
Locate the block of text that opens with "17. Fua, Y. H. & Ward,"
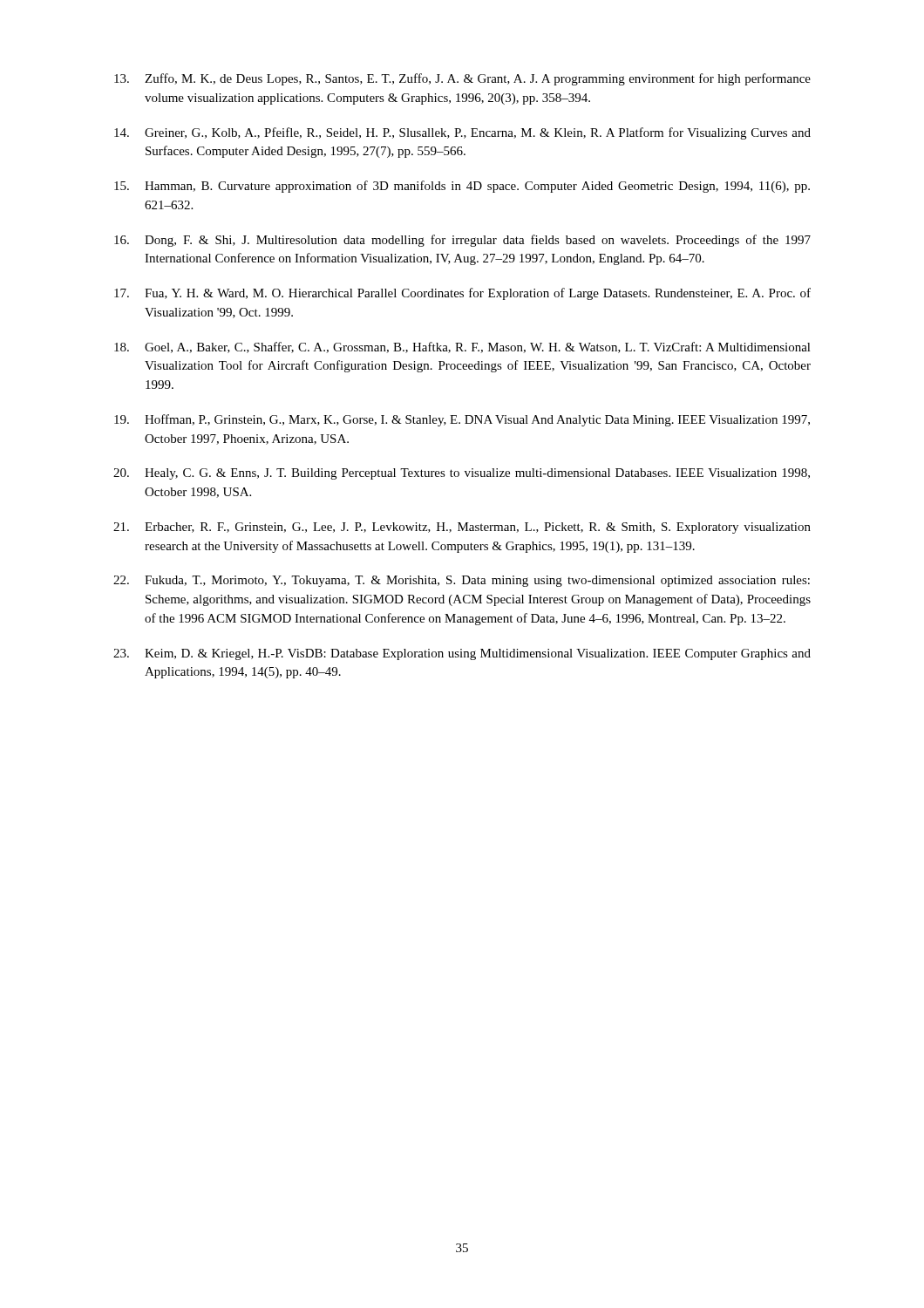click(462, 303)
